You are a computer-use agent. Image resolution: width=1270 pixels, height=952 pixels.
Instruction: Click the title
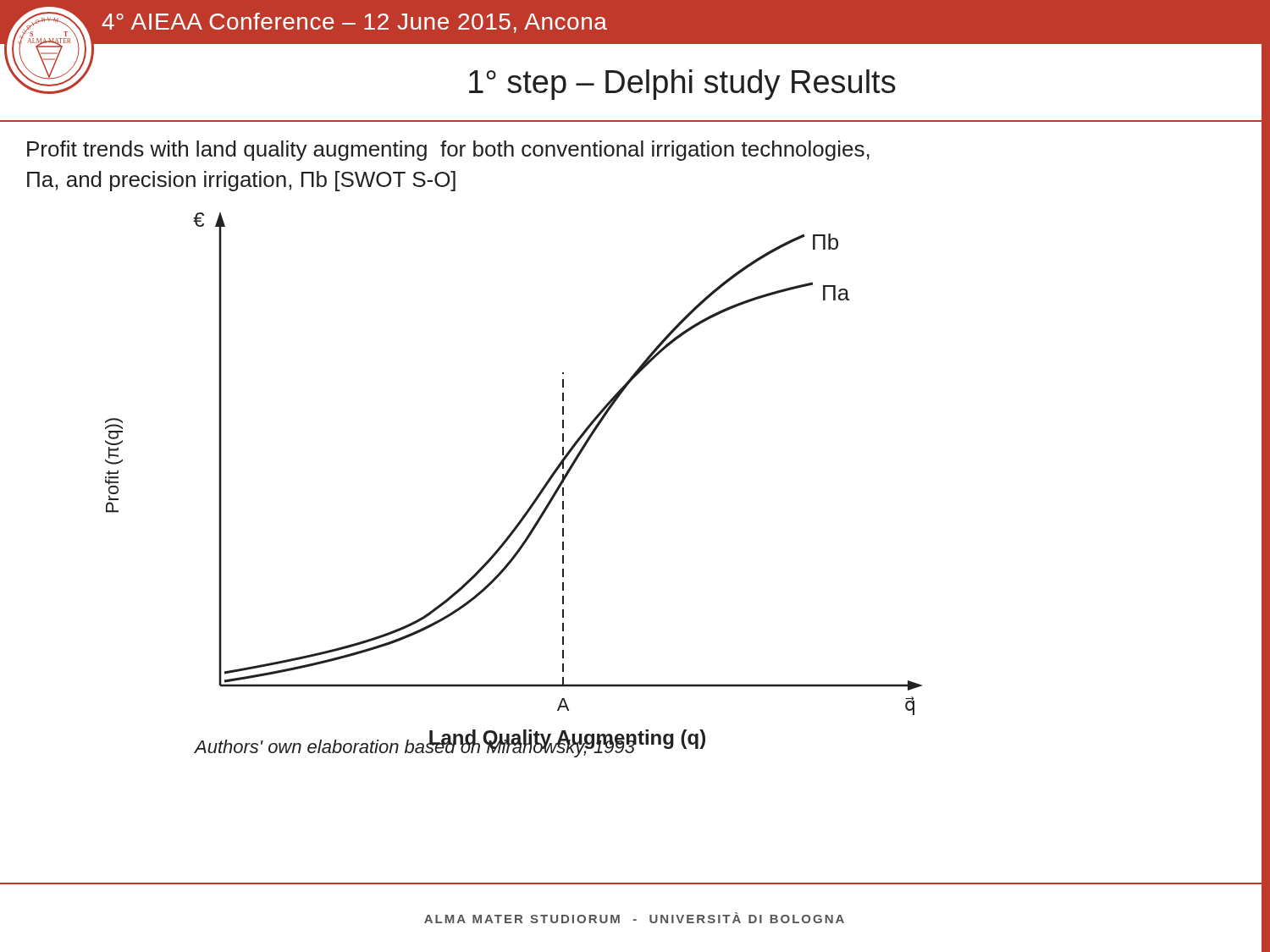[682, 82]
